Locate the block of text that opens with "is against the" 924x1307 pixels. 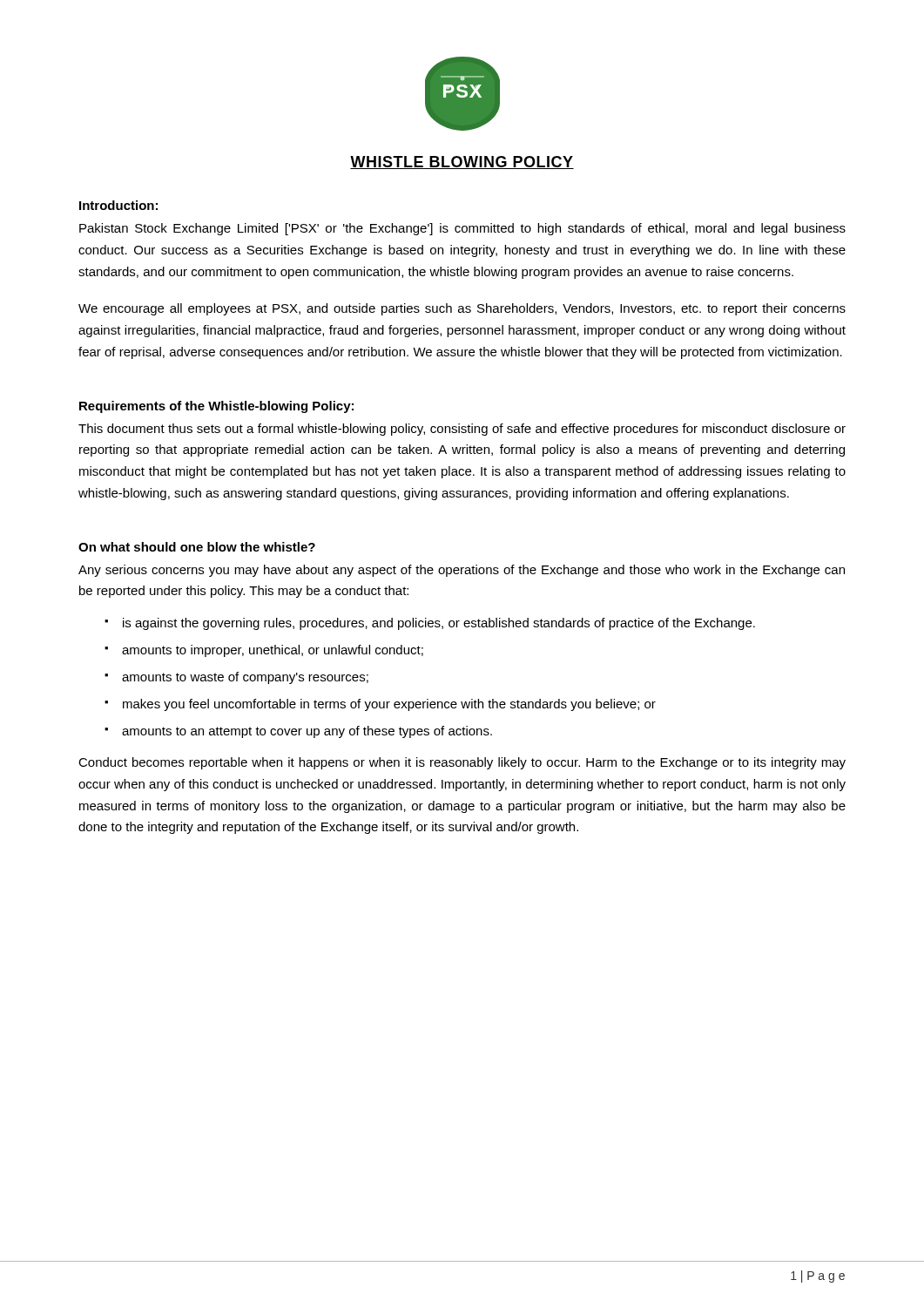pyautogui.click(x=439, y=623)
